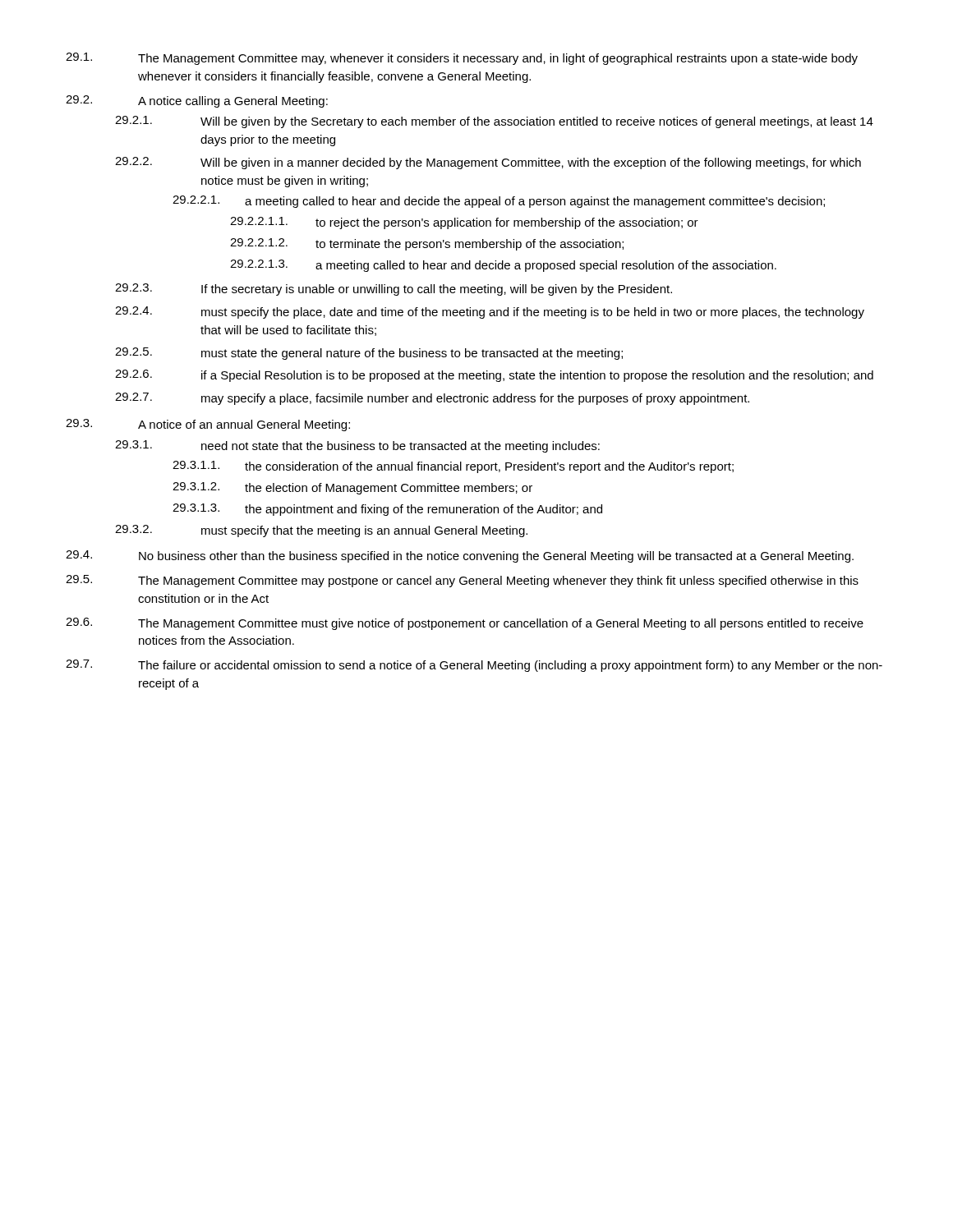
Task: Find the list item that reads "29.4. No business other than"
Action: pos(476,556)
